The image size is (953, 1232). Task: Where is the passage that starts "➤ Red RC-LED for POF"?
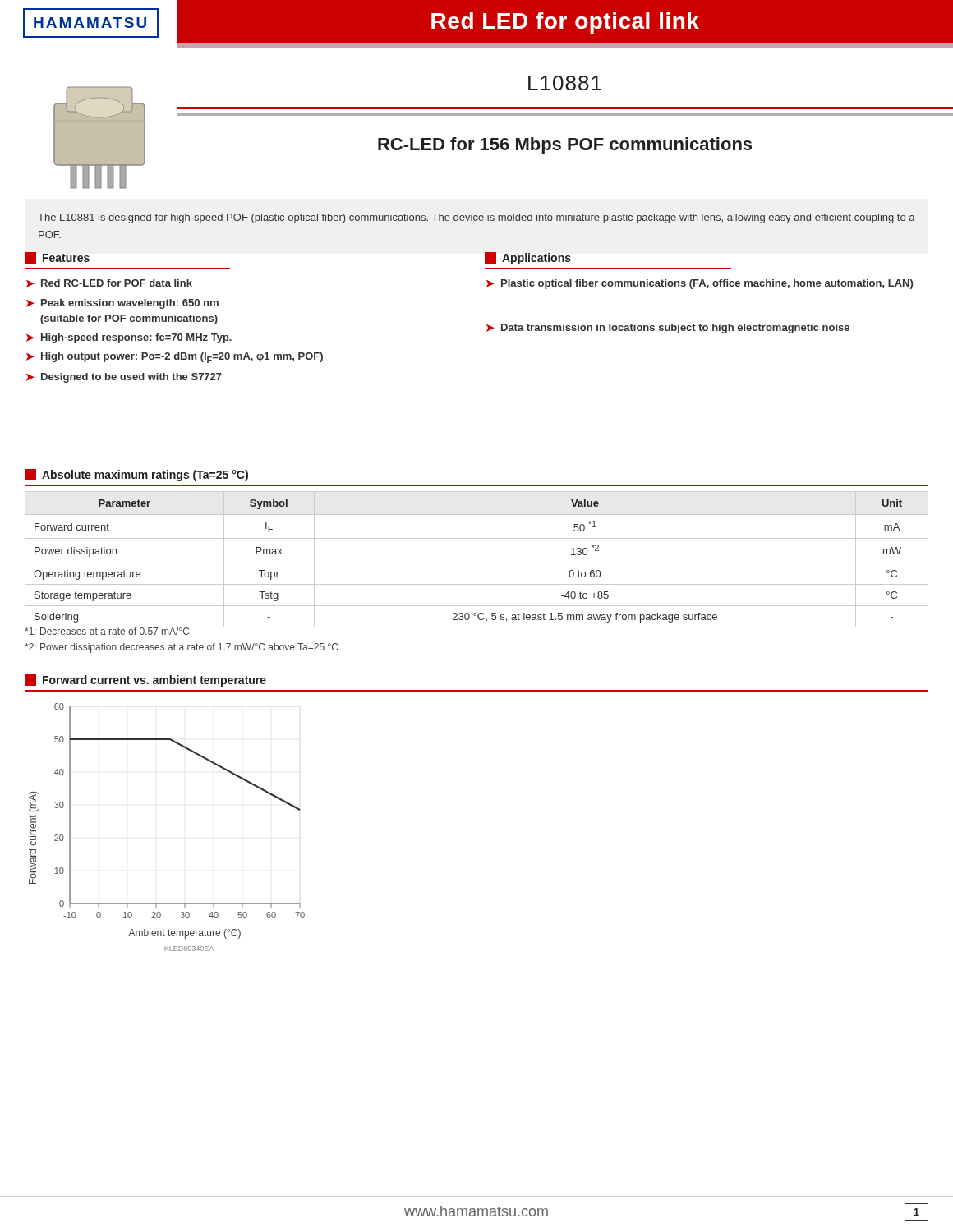(108, 284)
